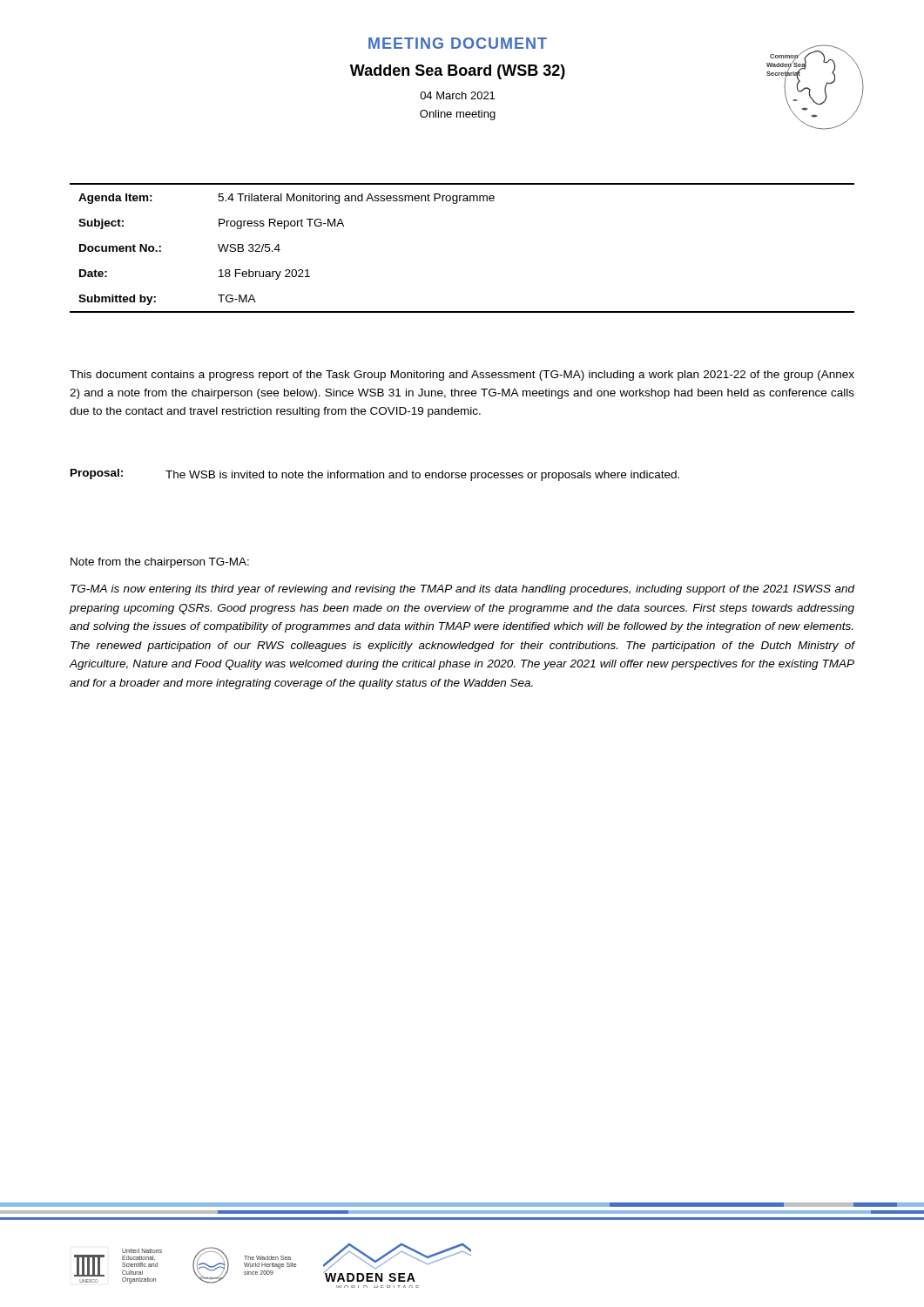Select the text starting "MEETING DOCUMENT"
The image size is (924, 1307).
click(x=458, y=44)
